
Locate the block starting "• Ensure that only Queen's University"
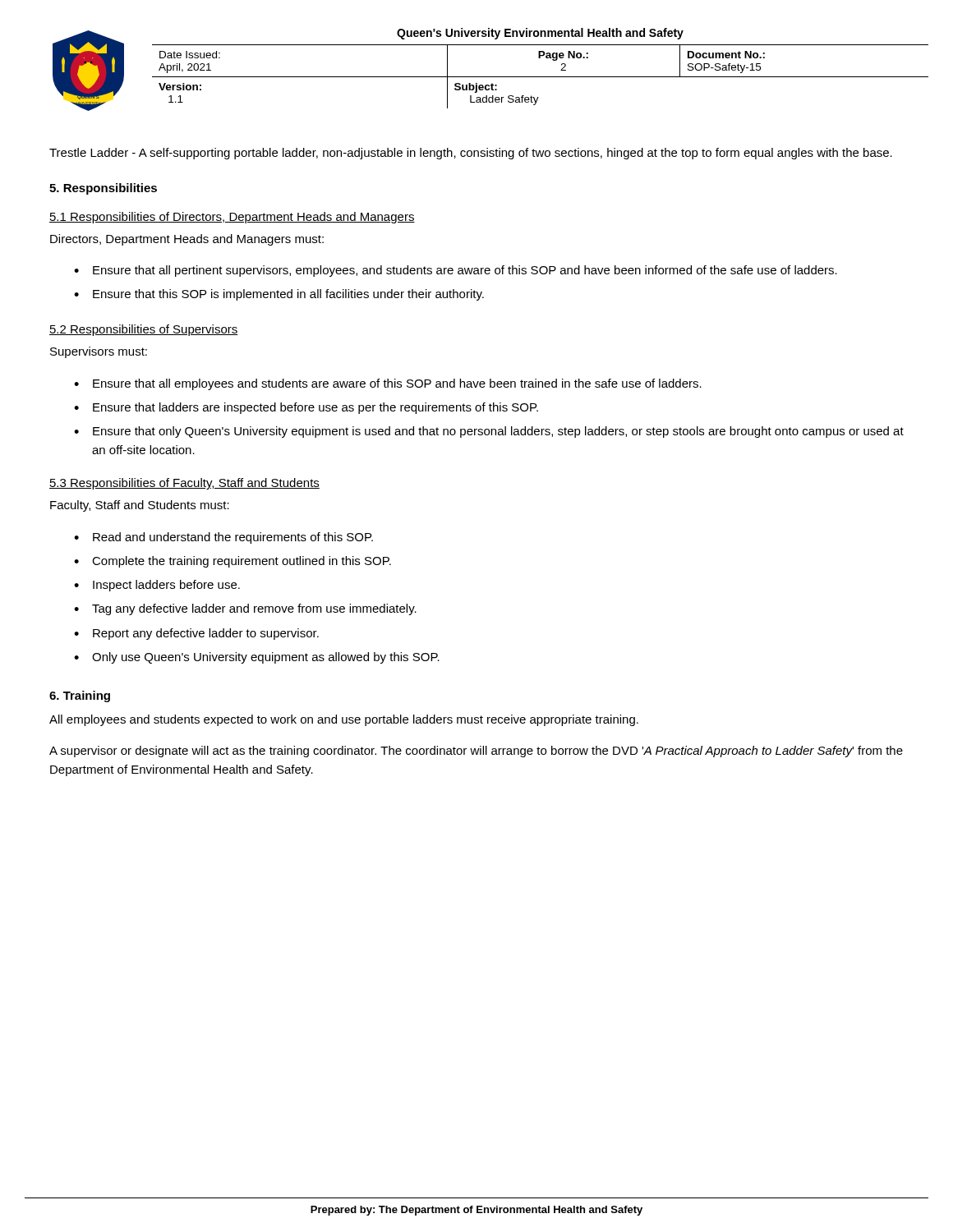click(x=489, y=441)
